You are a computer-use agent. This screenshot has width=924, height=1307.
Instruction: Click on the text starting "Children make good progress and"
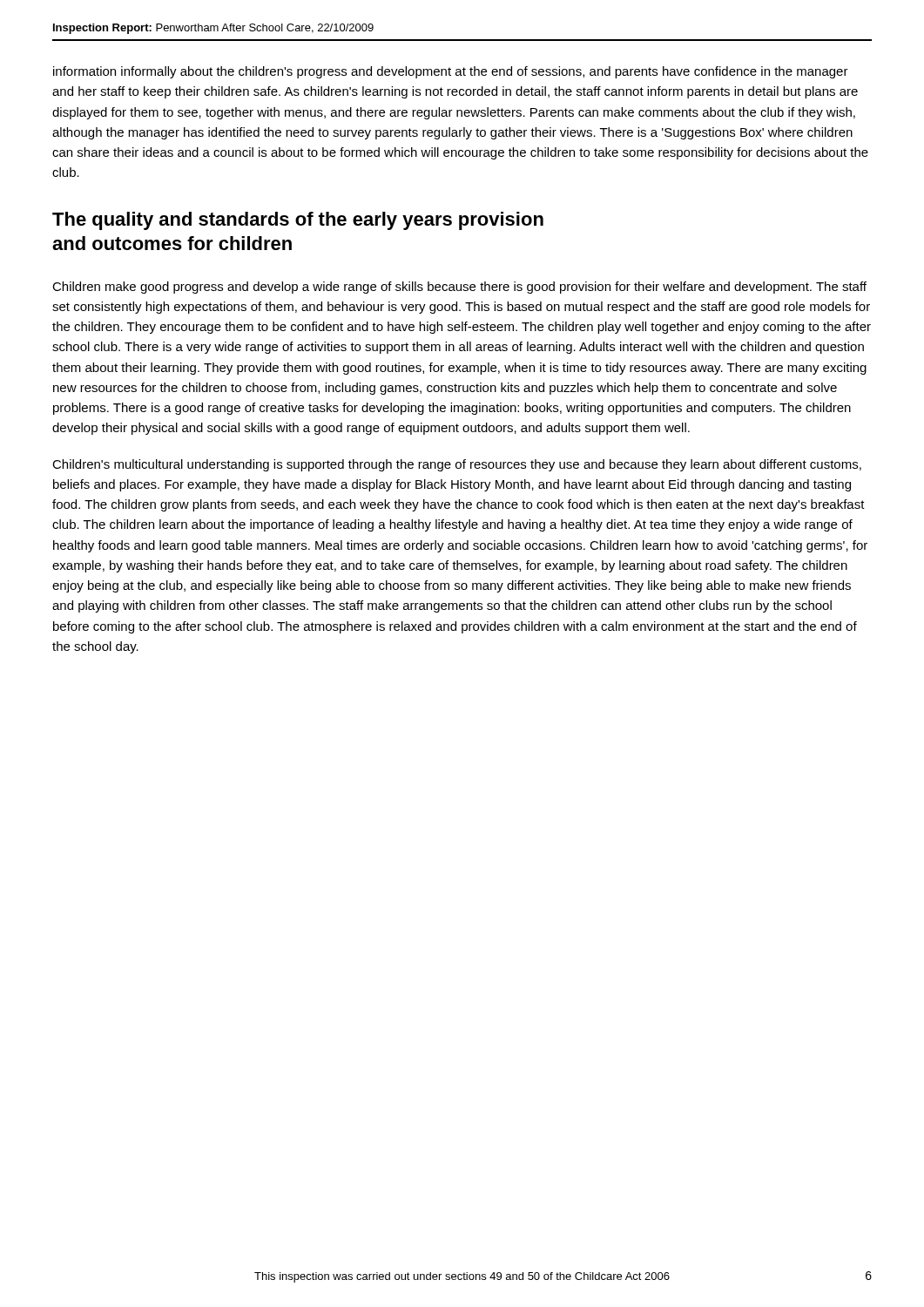[462, 357]
